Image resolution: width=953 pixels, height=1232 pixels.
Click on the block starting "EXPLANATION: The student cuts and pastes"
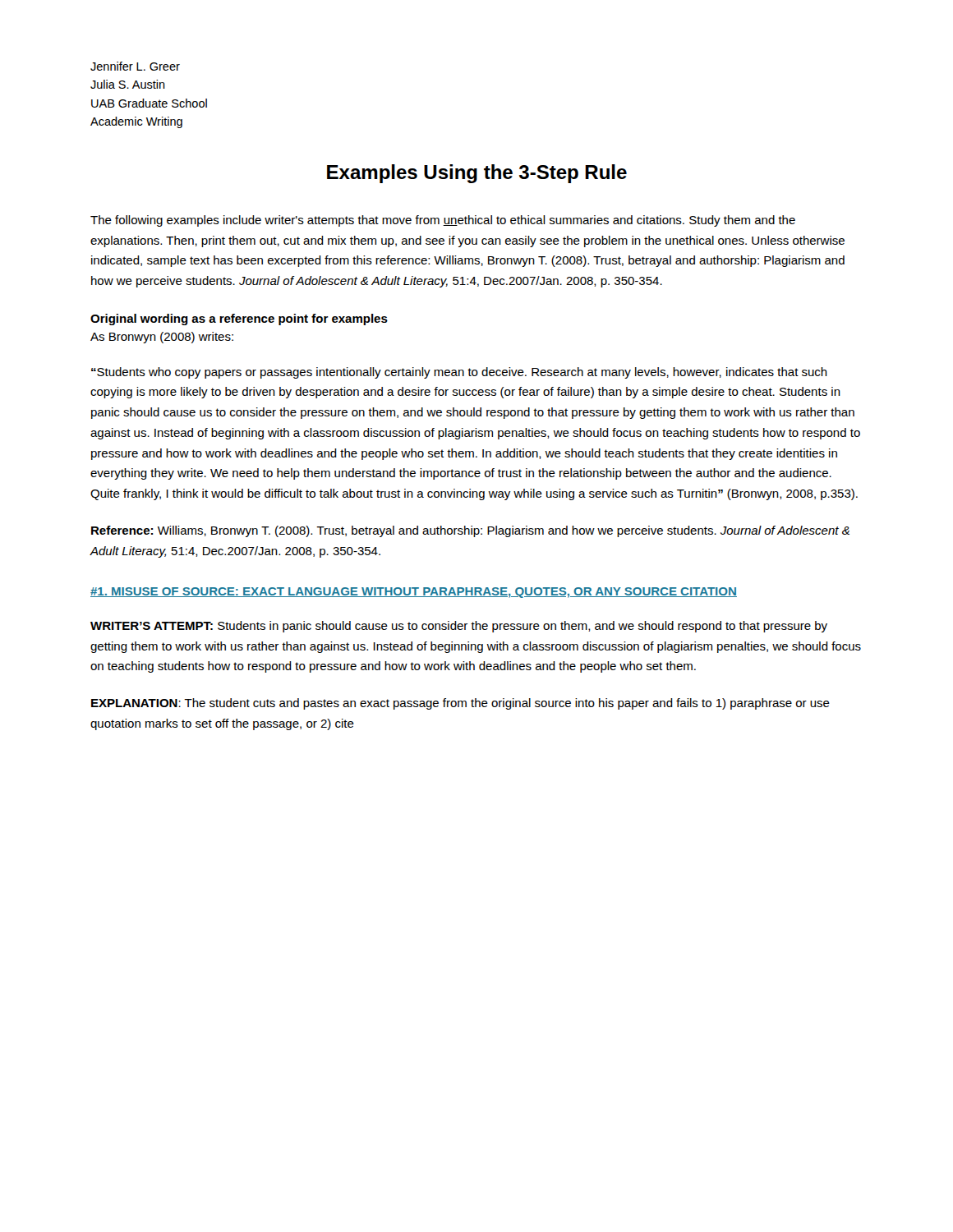pyautogui.click(x=460, y=713)
